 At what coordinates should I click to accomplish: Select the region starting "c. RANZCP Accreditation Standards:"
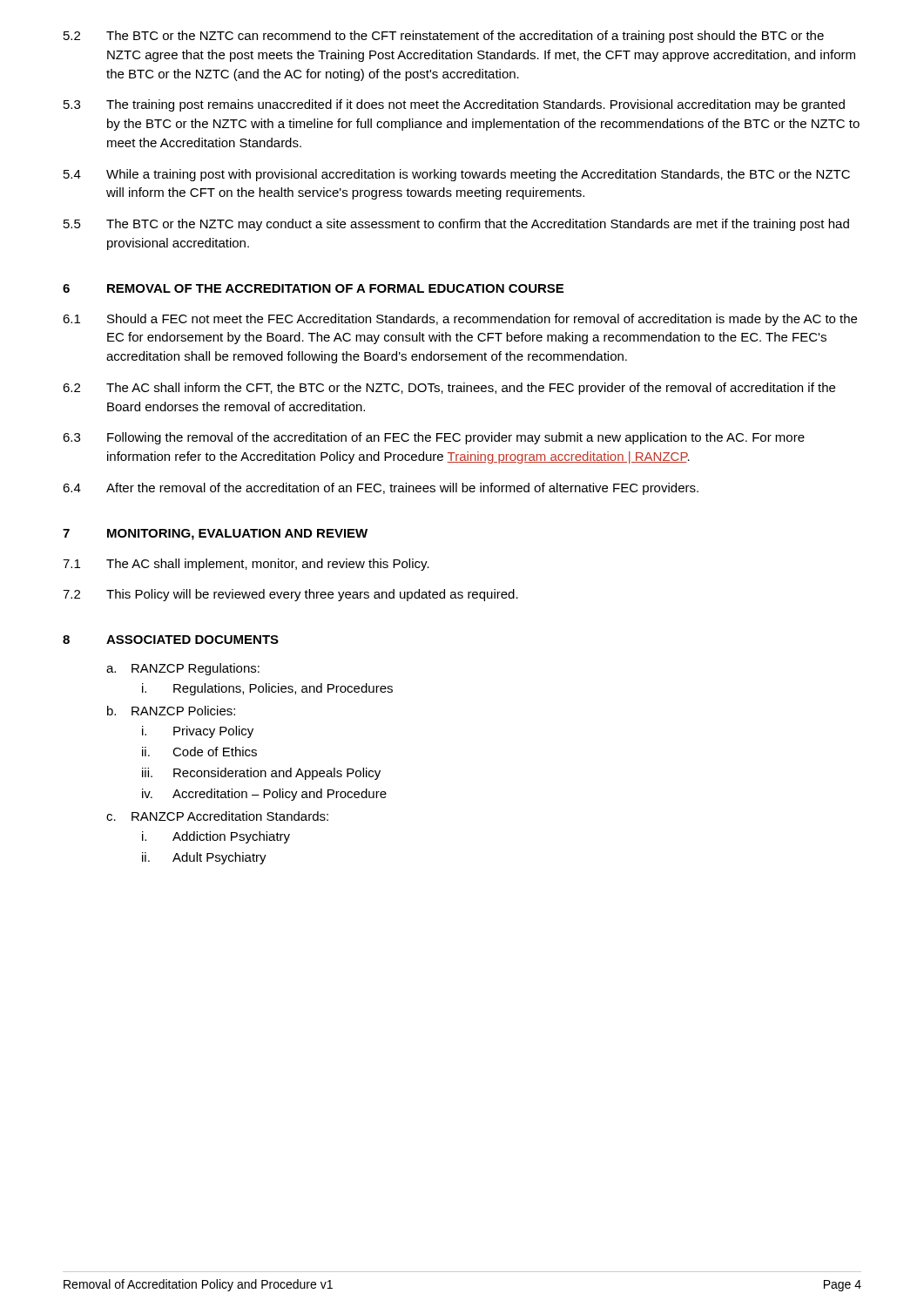[x=218, y=816]
